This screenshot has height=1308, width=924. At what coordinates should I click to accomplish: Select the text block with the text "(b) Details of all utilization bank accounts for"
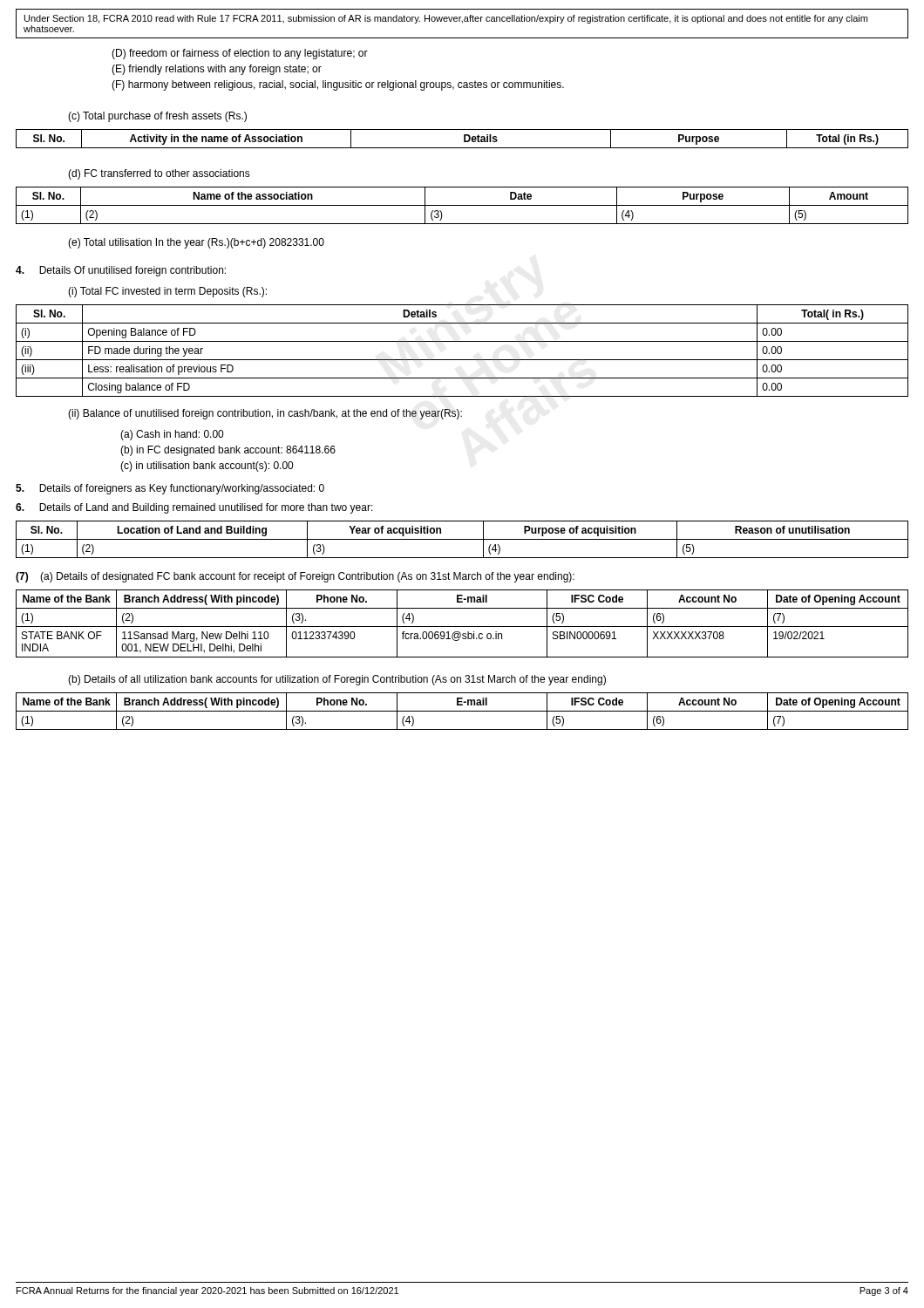[x=337, y=679]
